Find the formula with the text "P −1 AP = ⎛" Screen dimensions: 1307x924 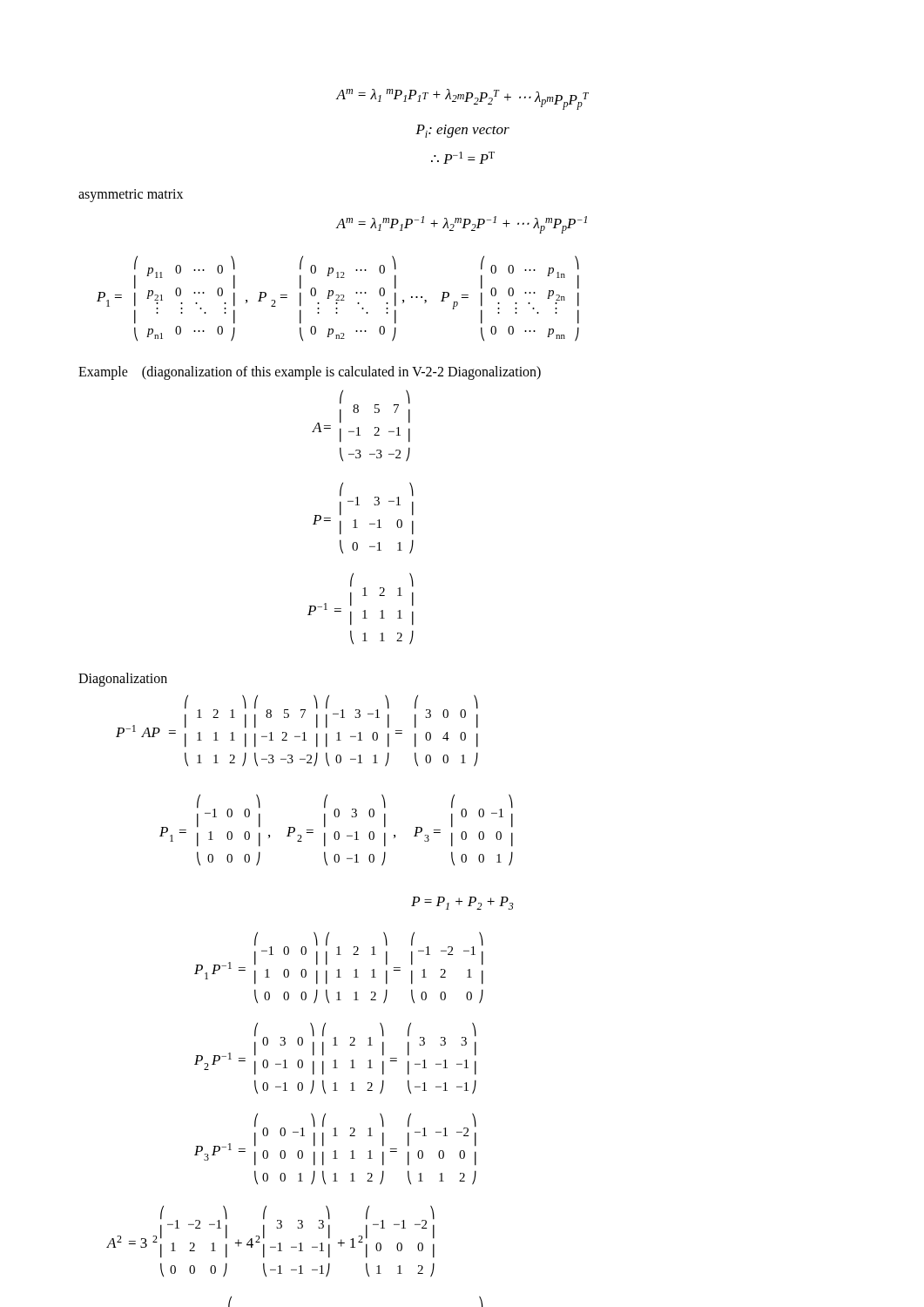click(x=462, y=734)
